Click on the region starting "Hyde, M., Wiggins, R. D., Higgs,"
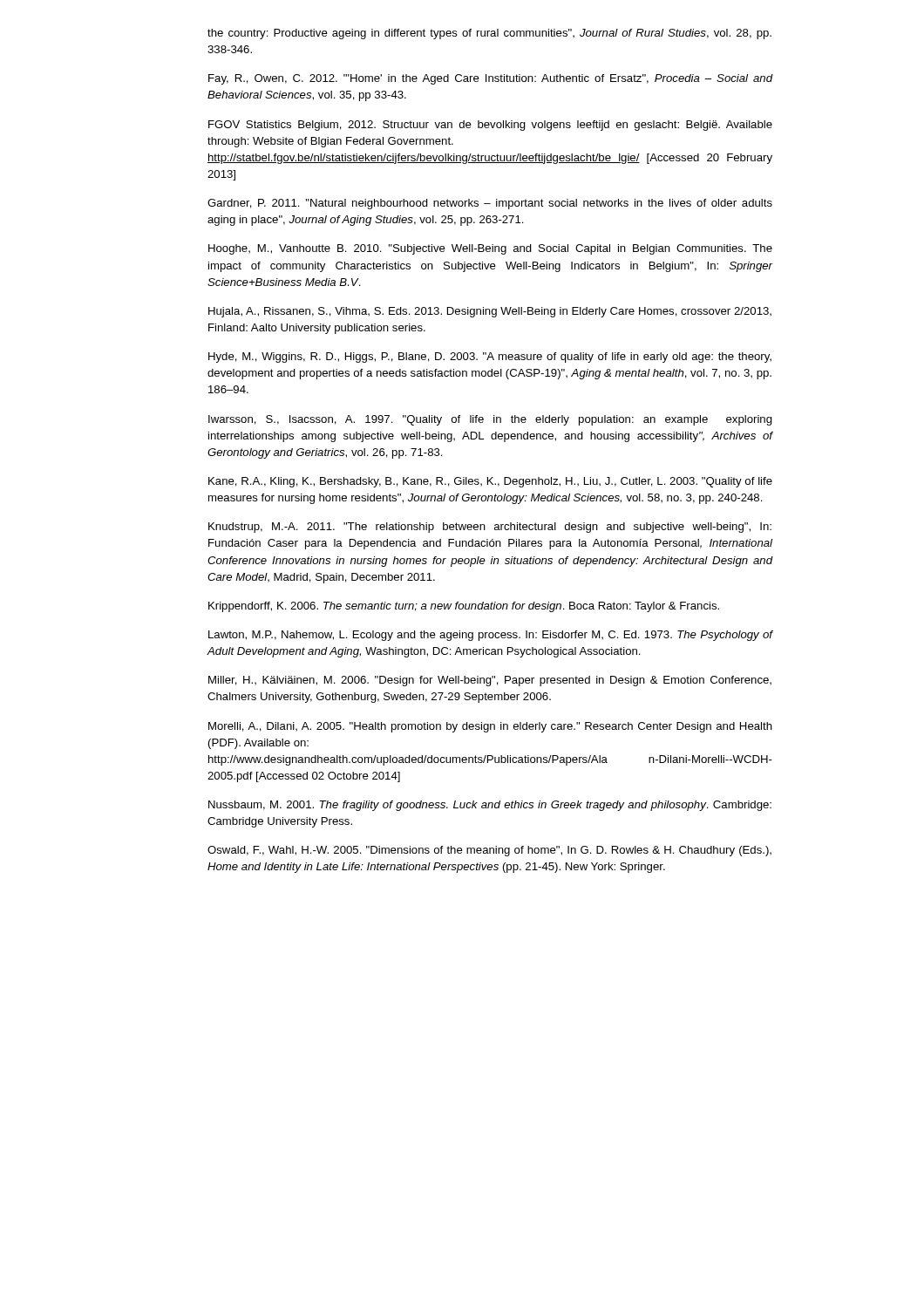This screenshot has width=924, height=1308. (x=490, y=373)
